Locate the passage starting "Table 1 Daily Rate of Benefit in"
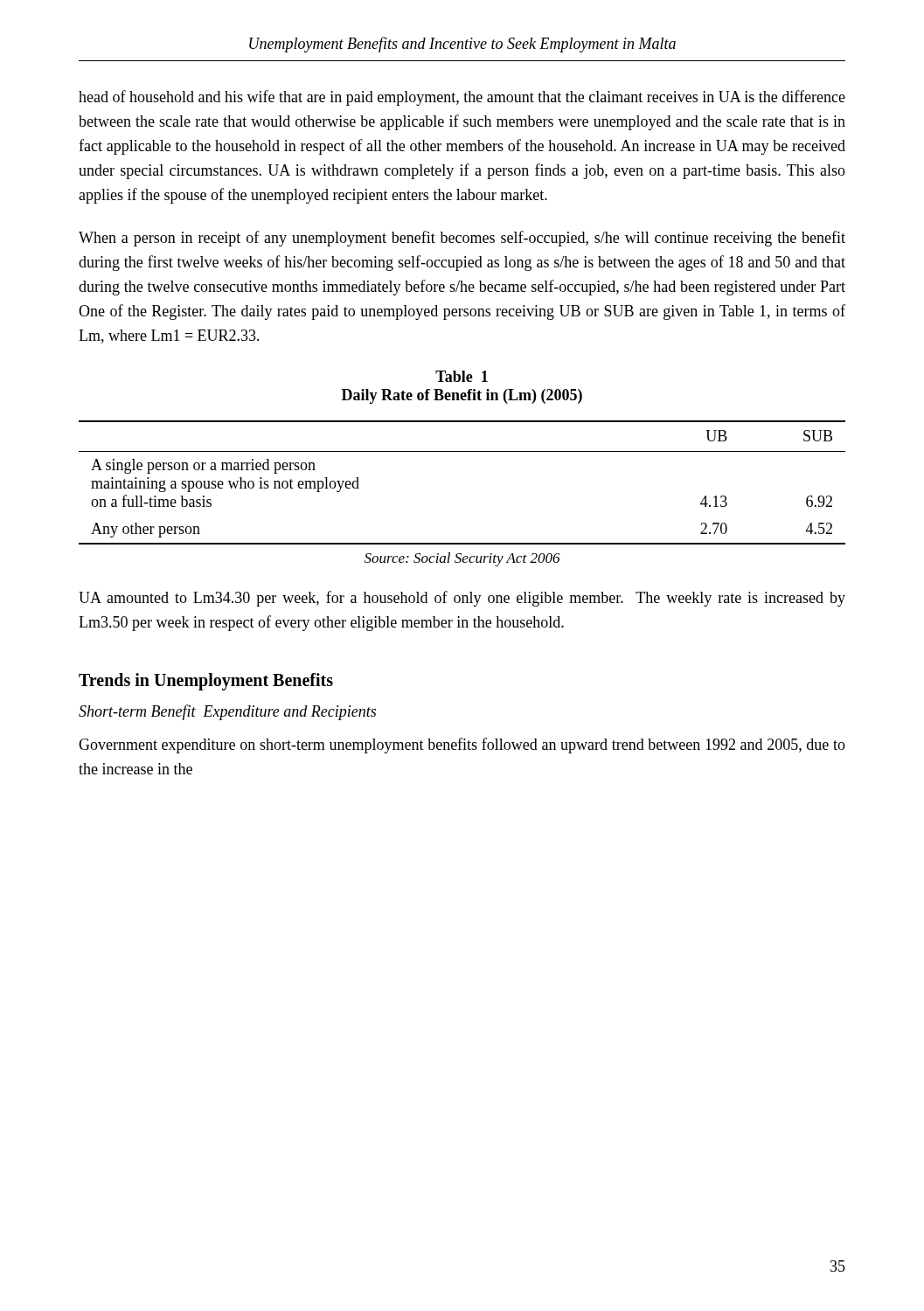The height and width of the screenshot is (1311, 924). tap(462, 386)
